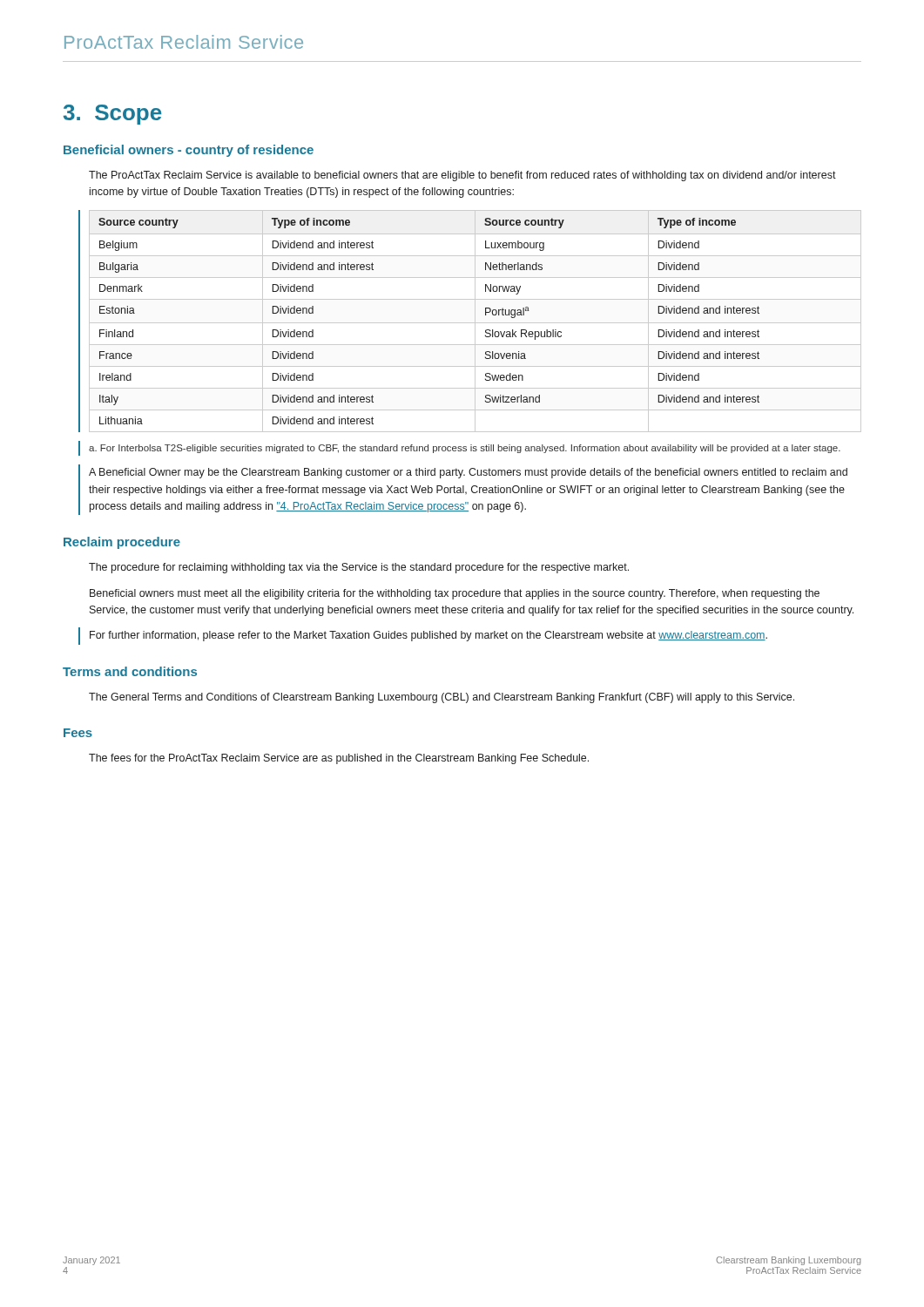This screenshot has height=1307, width=924.
Task: Click where it says "Reclaim procedure"
Action: 122,542
